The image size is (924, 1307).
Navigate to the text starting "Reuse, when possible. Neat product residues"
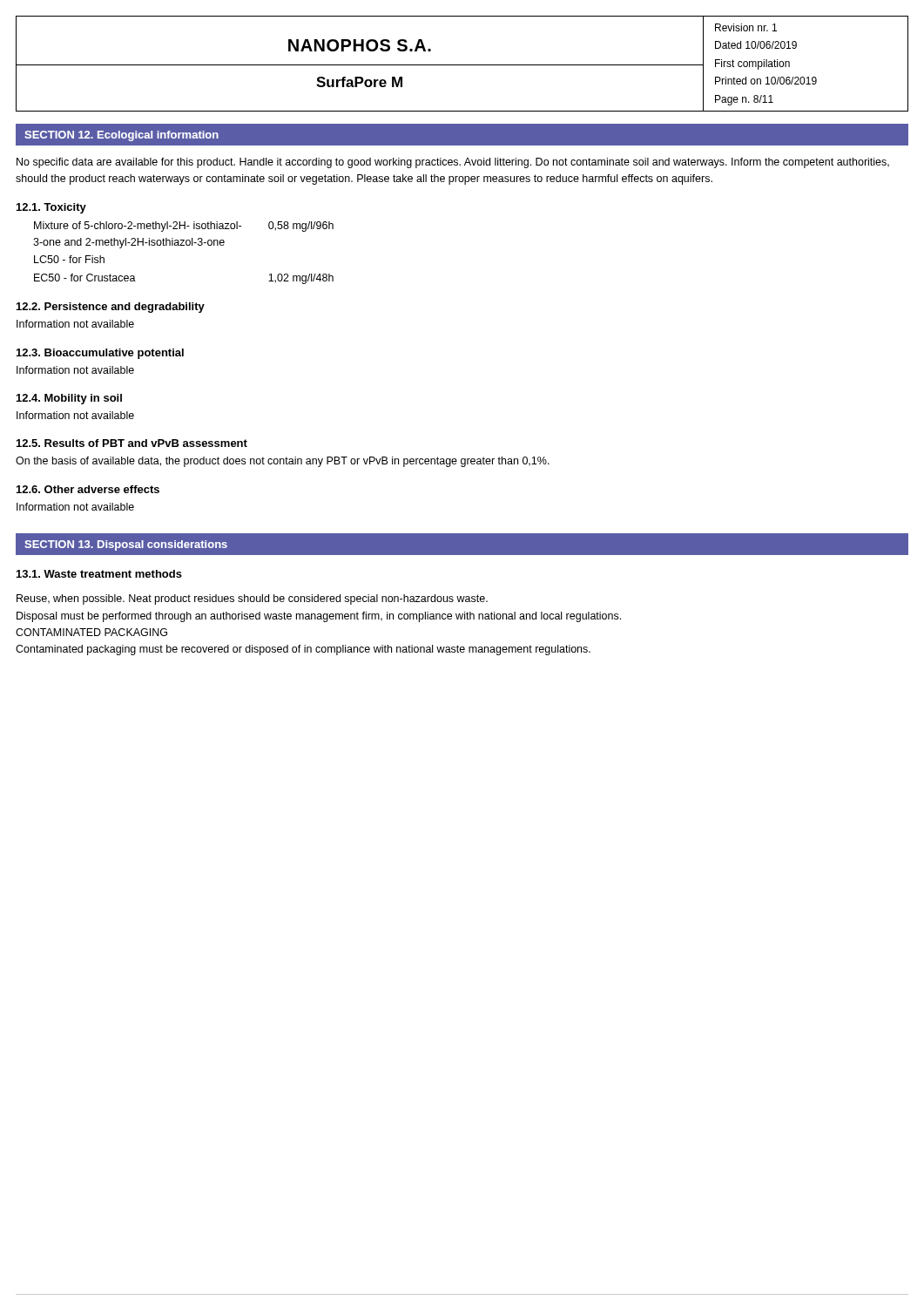click(319, 624)
